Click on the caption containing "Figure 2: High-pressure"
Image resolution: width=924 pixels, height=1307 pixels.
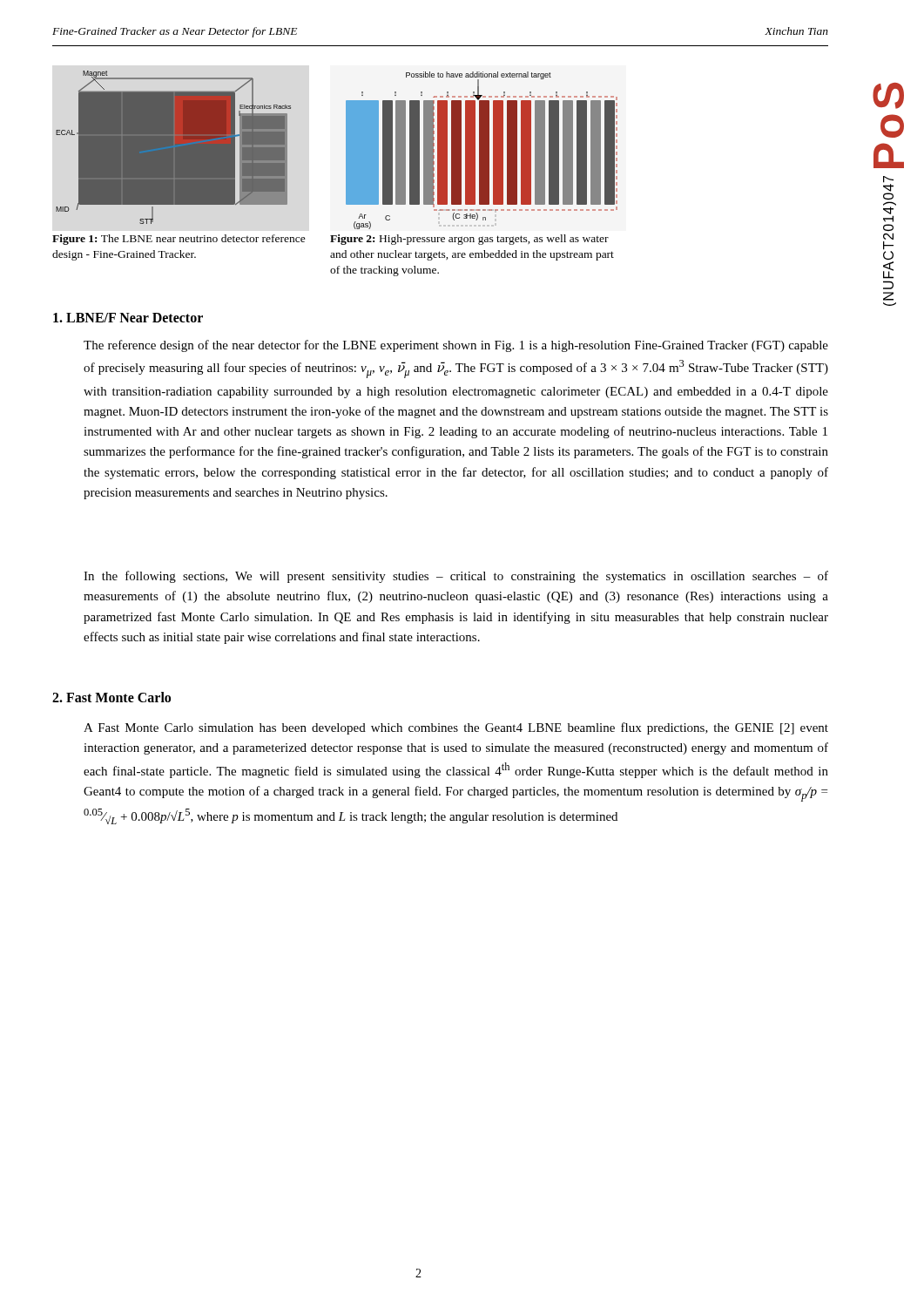point(472,254)
